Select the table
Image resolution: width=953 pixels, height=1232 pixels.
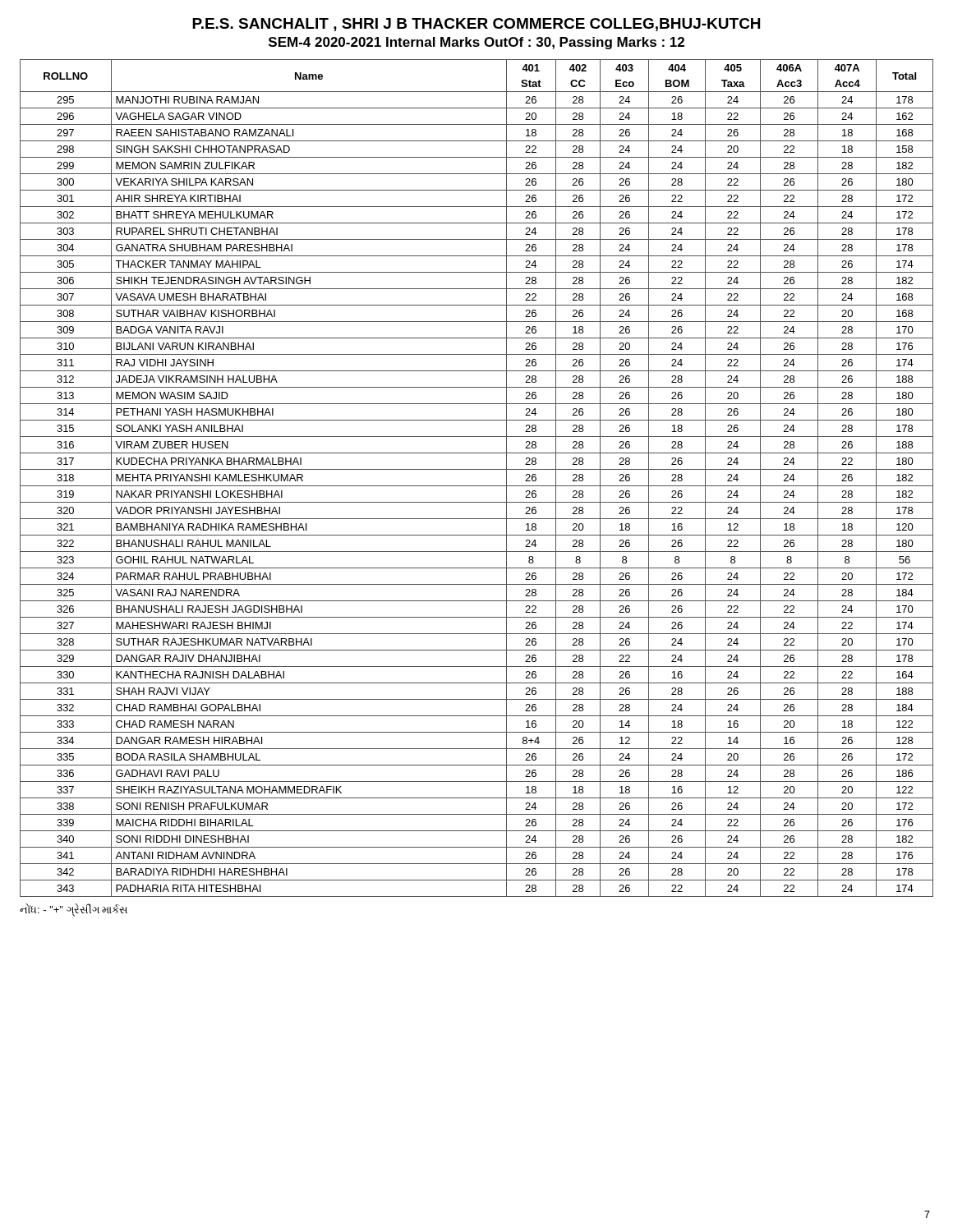(x=476, y=478)
